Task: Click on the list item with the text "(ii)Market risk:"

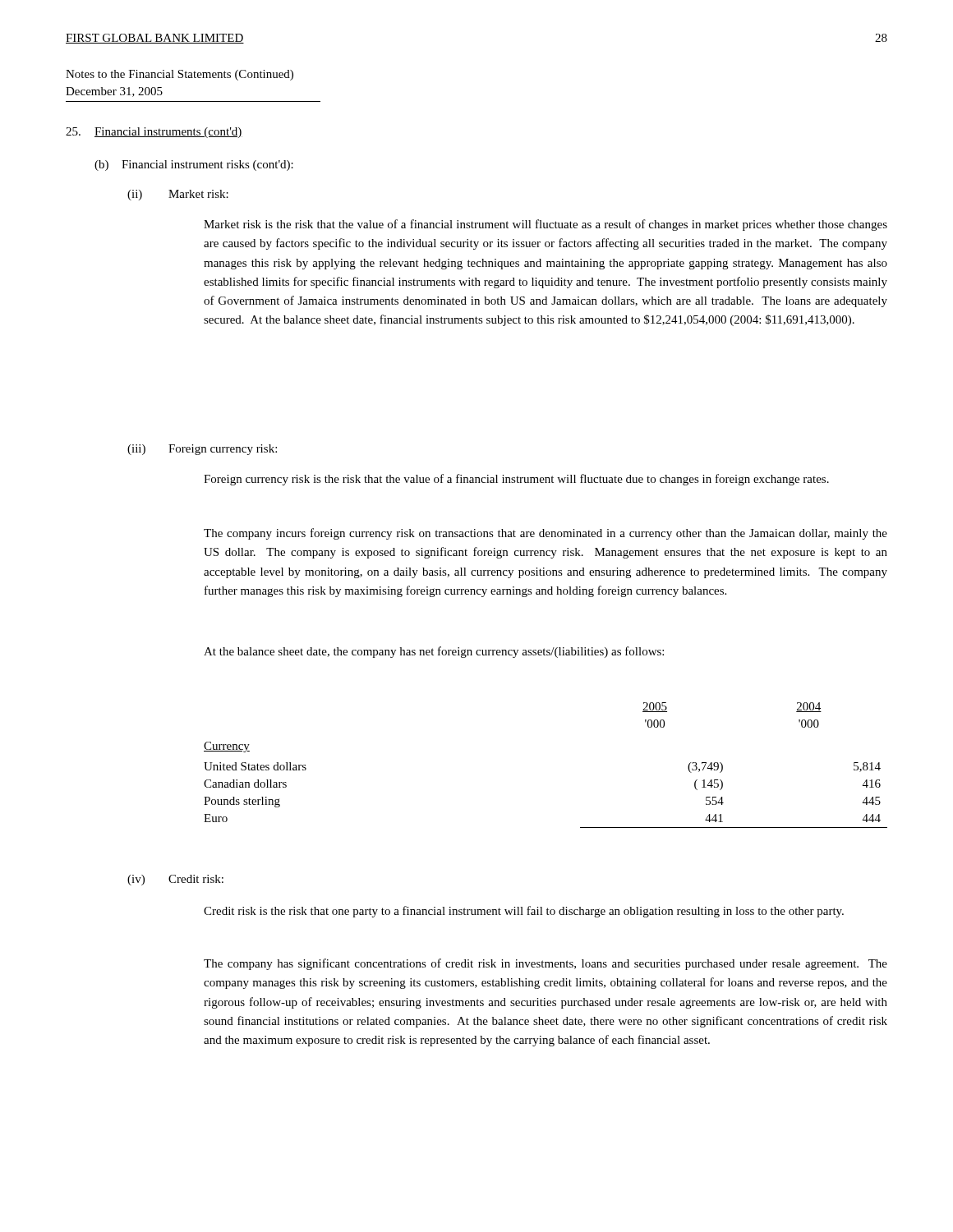Action: pos(178,194)
